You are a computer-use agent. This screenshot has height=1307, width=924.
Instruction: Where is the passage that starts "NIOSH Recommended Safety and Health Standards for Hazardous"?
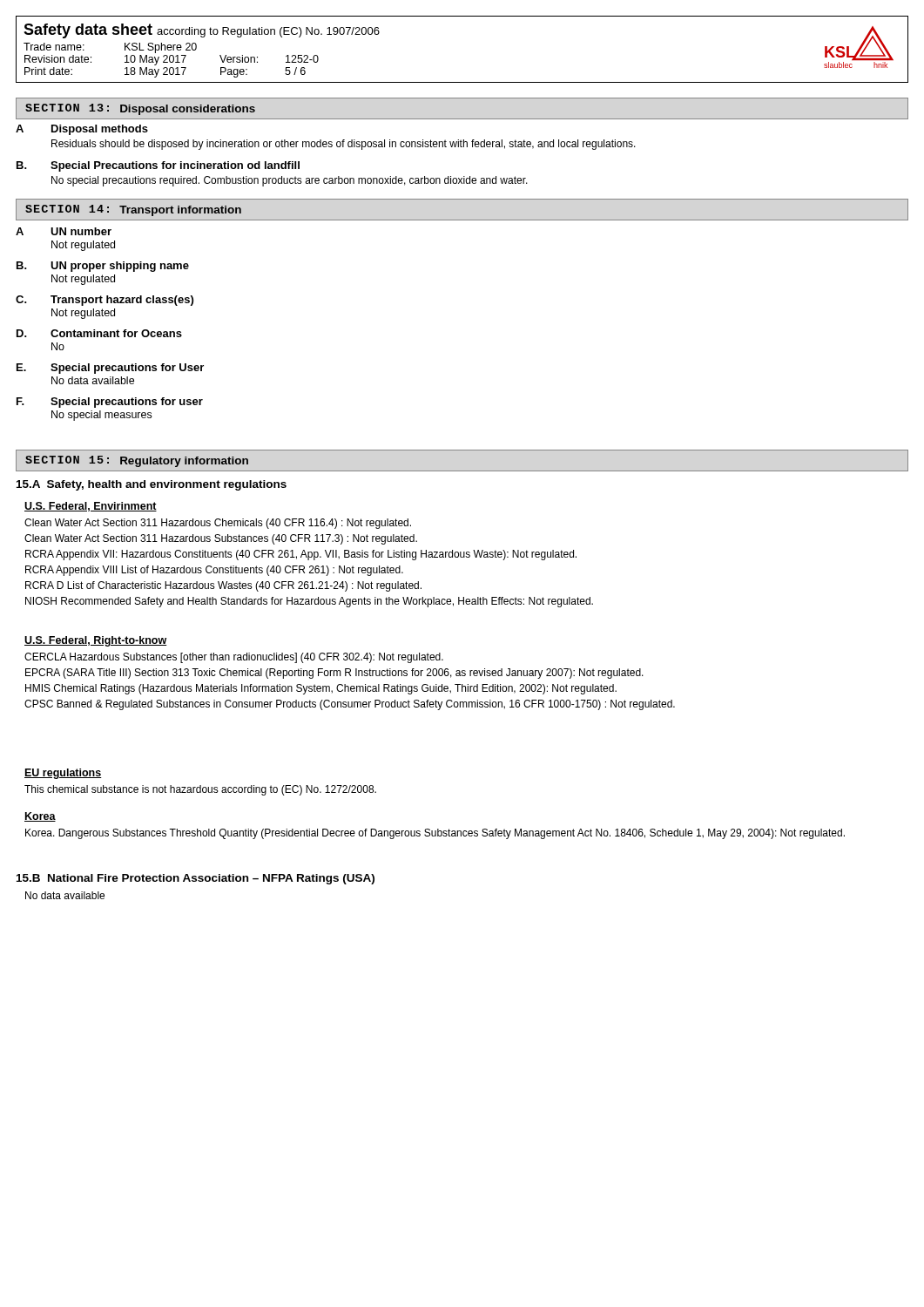(309, 601)
